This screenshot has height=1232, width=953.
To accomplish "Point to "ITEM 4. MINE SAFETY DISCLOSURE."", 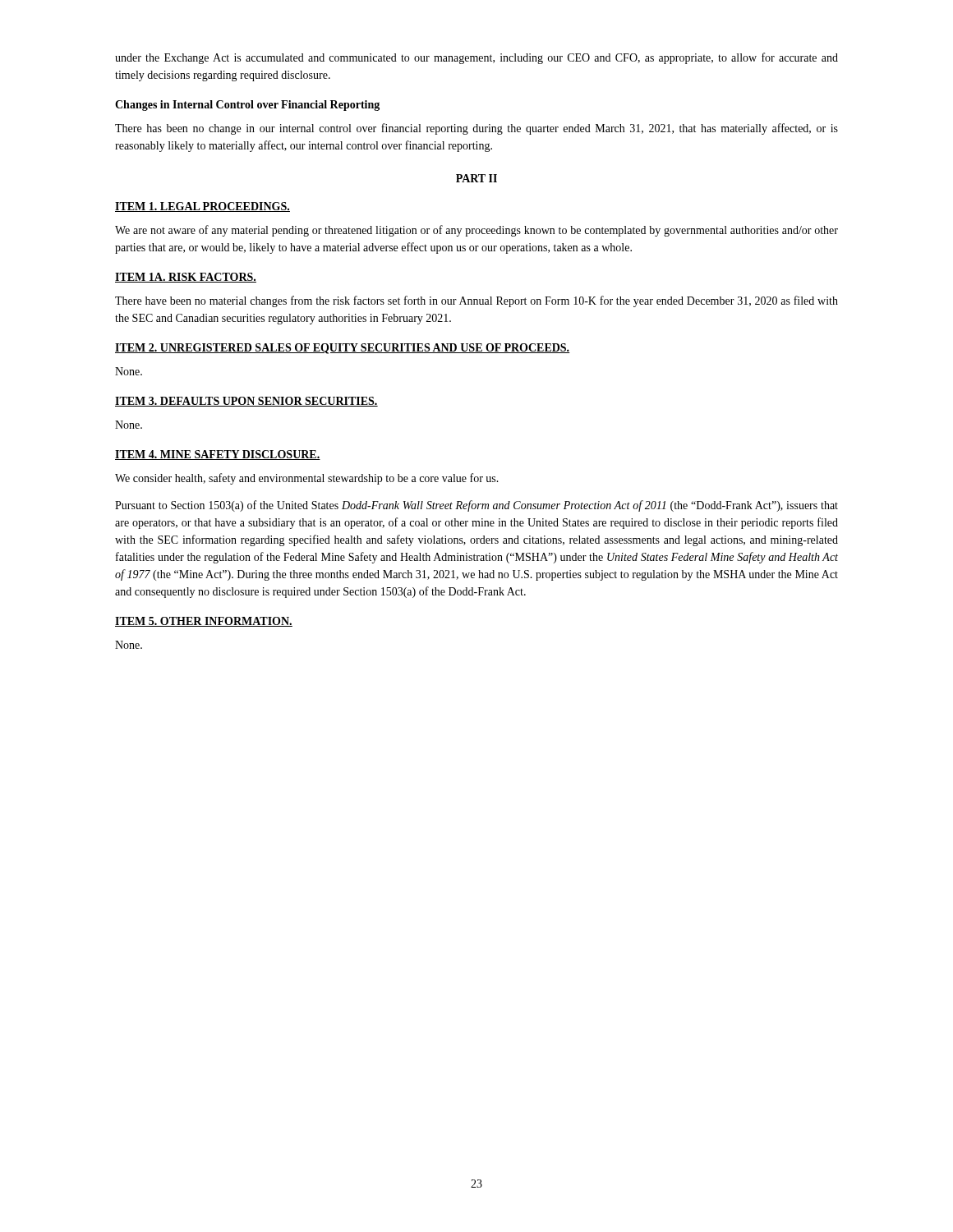I will (x=217, y=455).
